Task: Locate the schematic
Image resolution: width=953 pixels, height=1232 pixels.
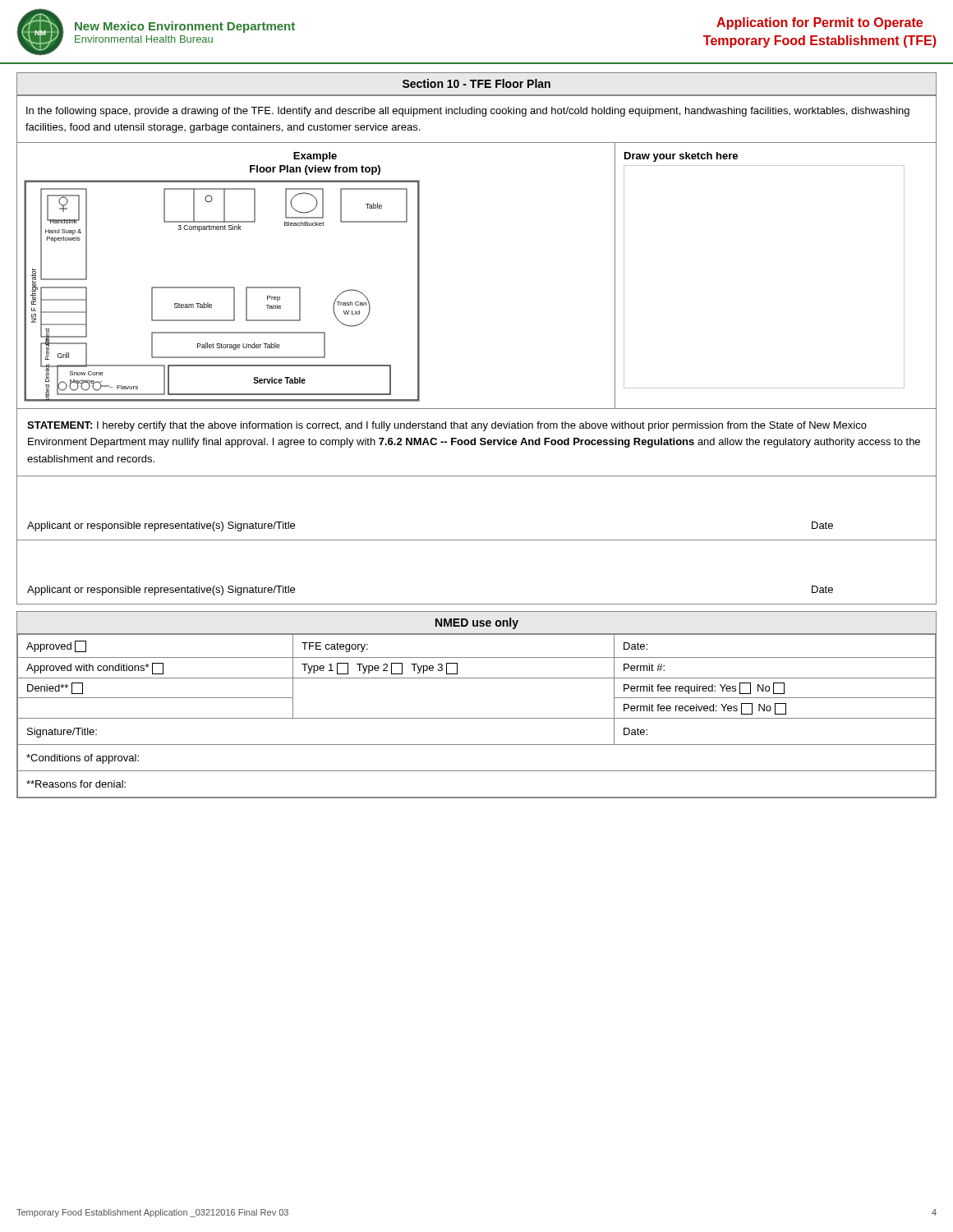Action: 315,291
